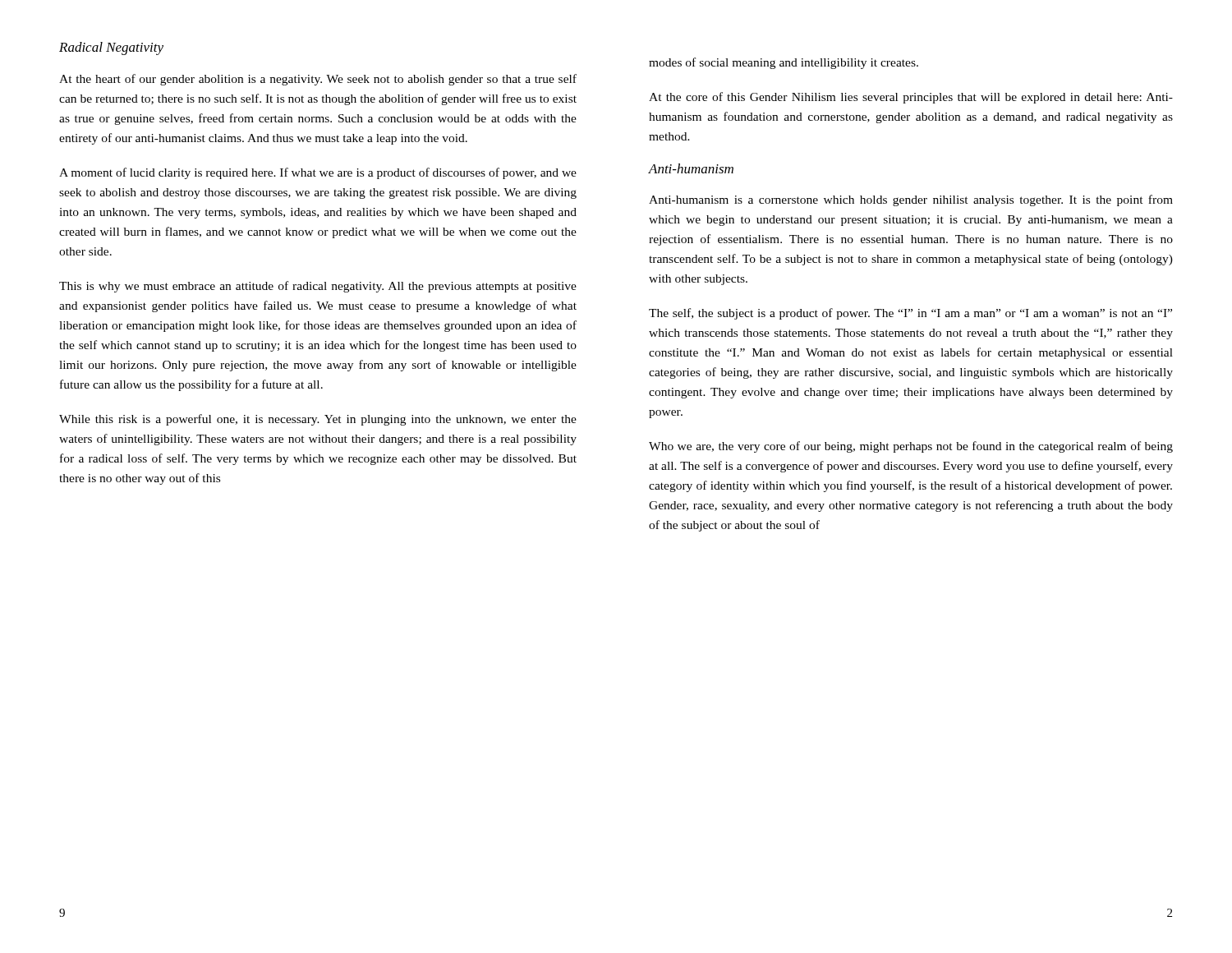Select the text block that reads "While this risk is a powerful"
The width and height of the screenshot is (1232, 953).
pyautogui.click(x=318, y=448)
